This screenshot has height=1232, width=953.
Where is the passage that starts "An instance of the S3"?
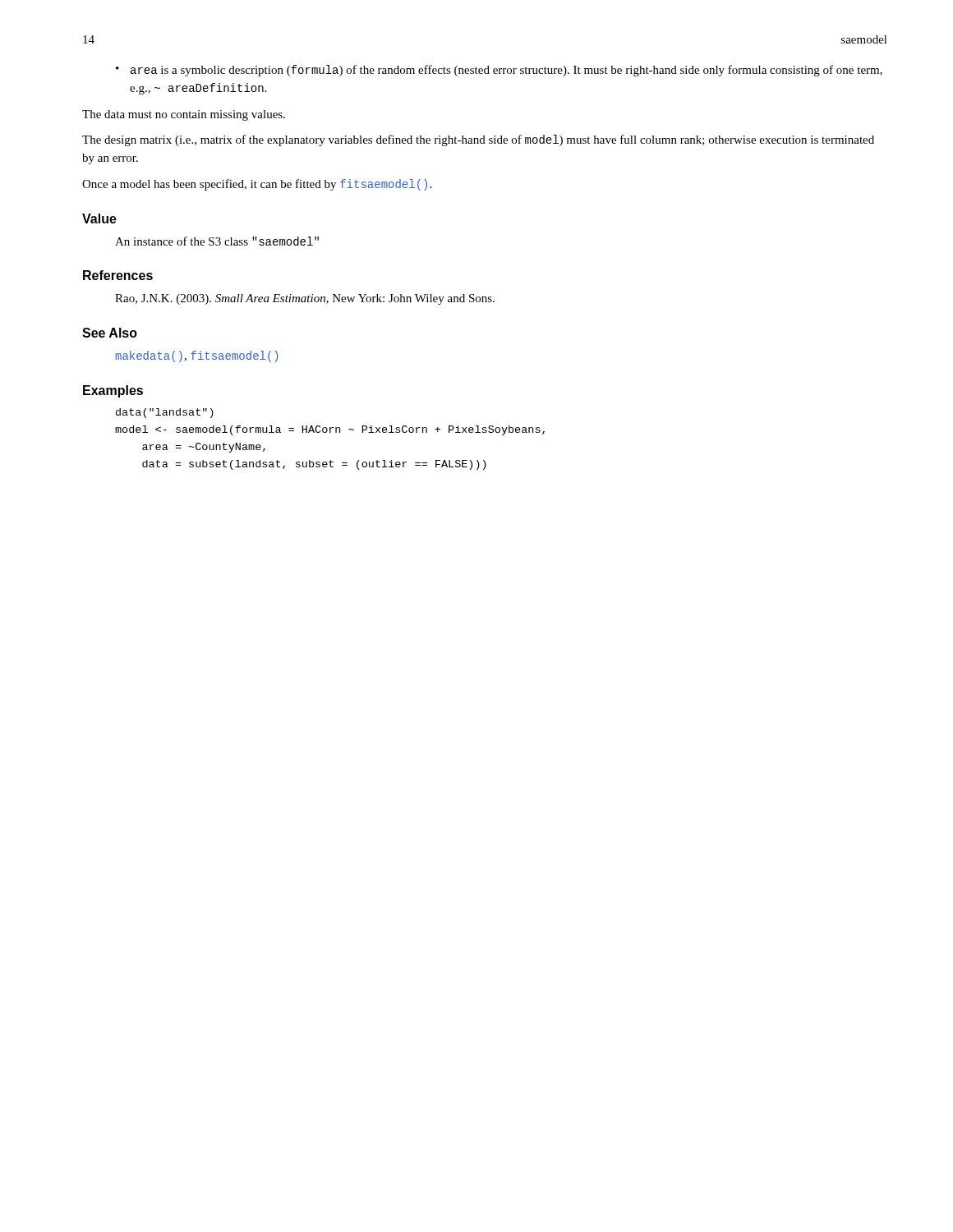(218, 241)
